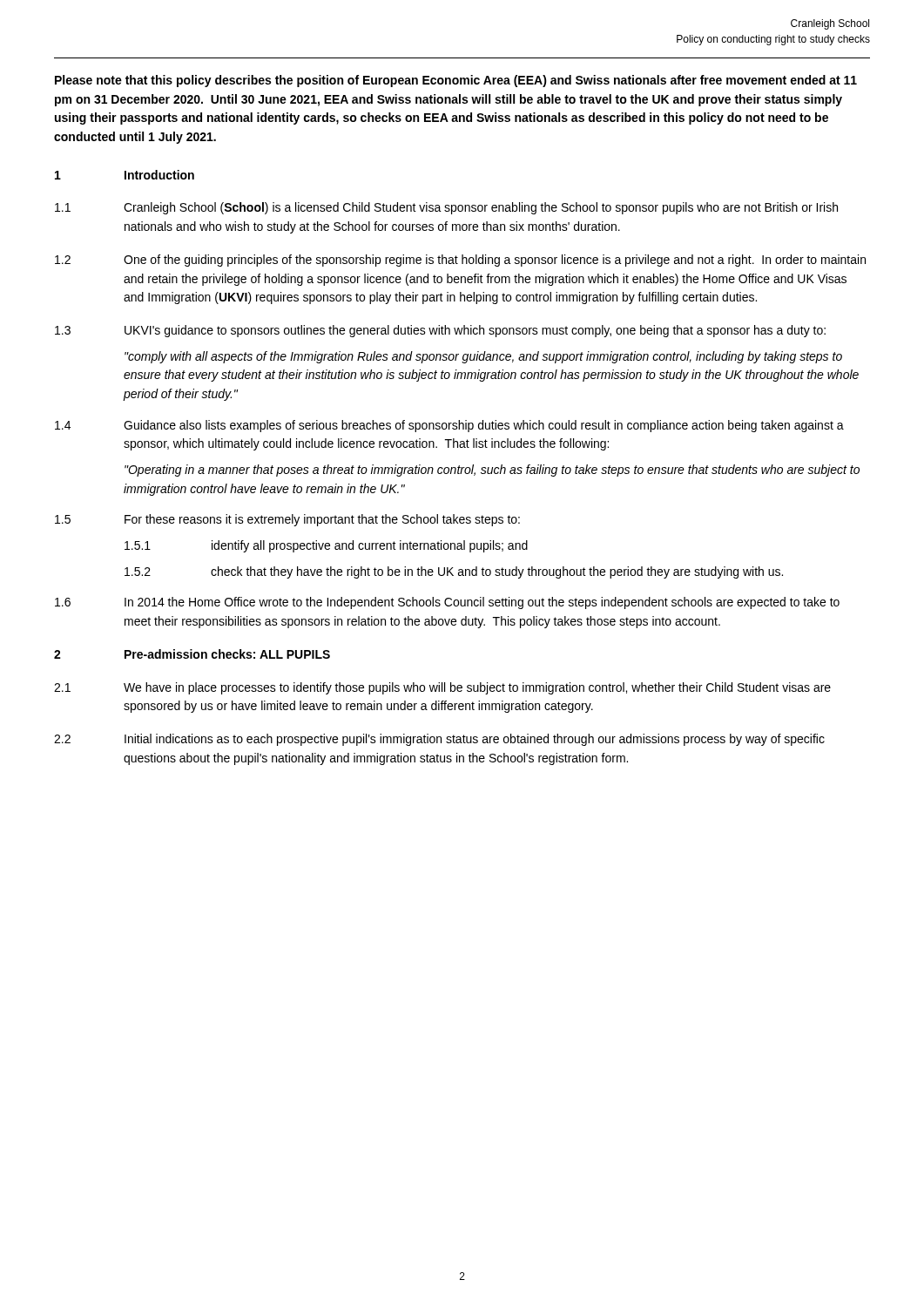Find the section header that says "2 Pre-admission checks: ALL PUPILS"
The width and height of the screenshot is (924, 1307).
(192, 654)
